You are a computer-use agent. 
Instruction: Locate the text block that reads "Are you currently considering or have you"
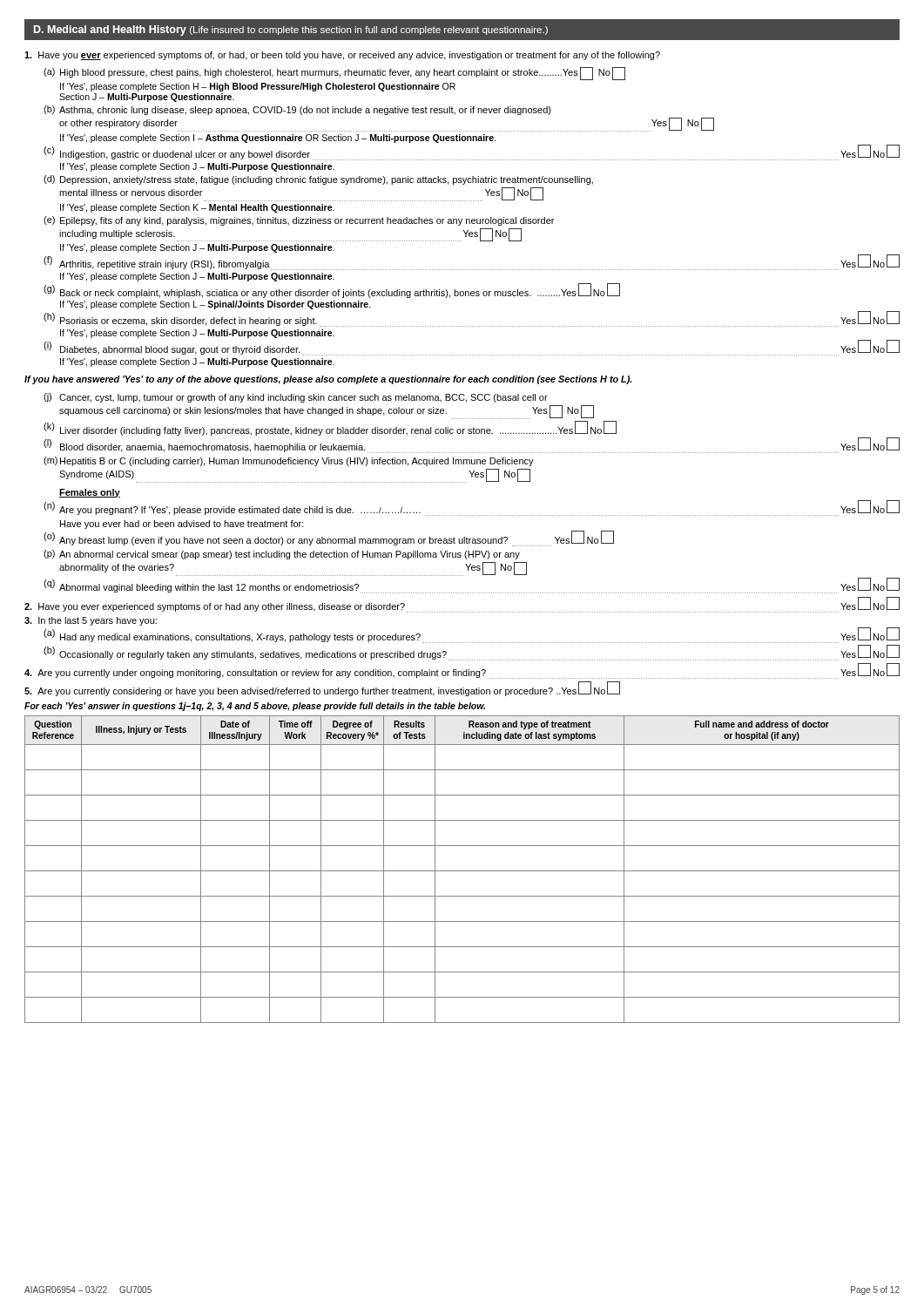tap(462, 689)
